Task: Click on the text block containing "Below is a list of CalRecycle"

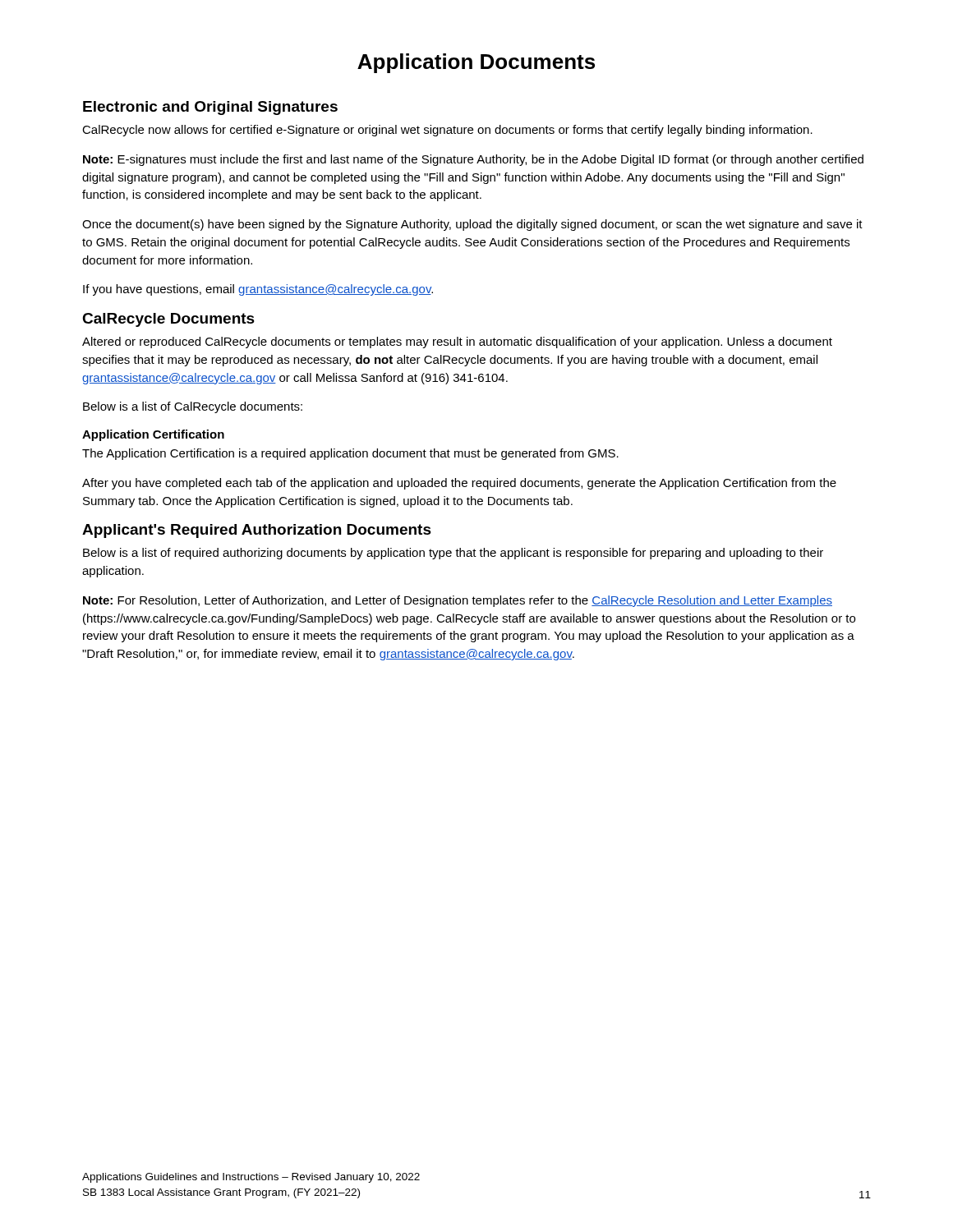Action: [193, 406]
